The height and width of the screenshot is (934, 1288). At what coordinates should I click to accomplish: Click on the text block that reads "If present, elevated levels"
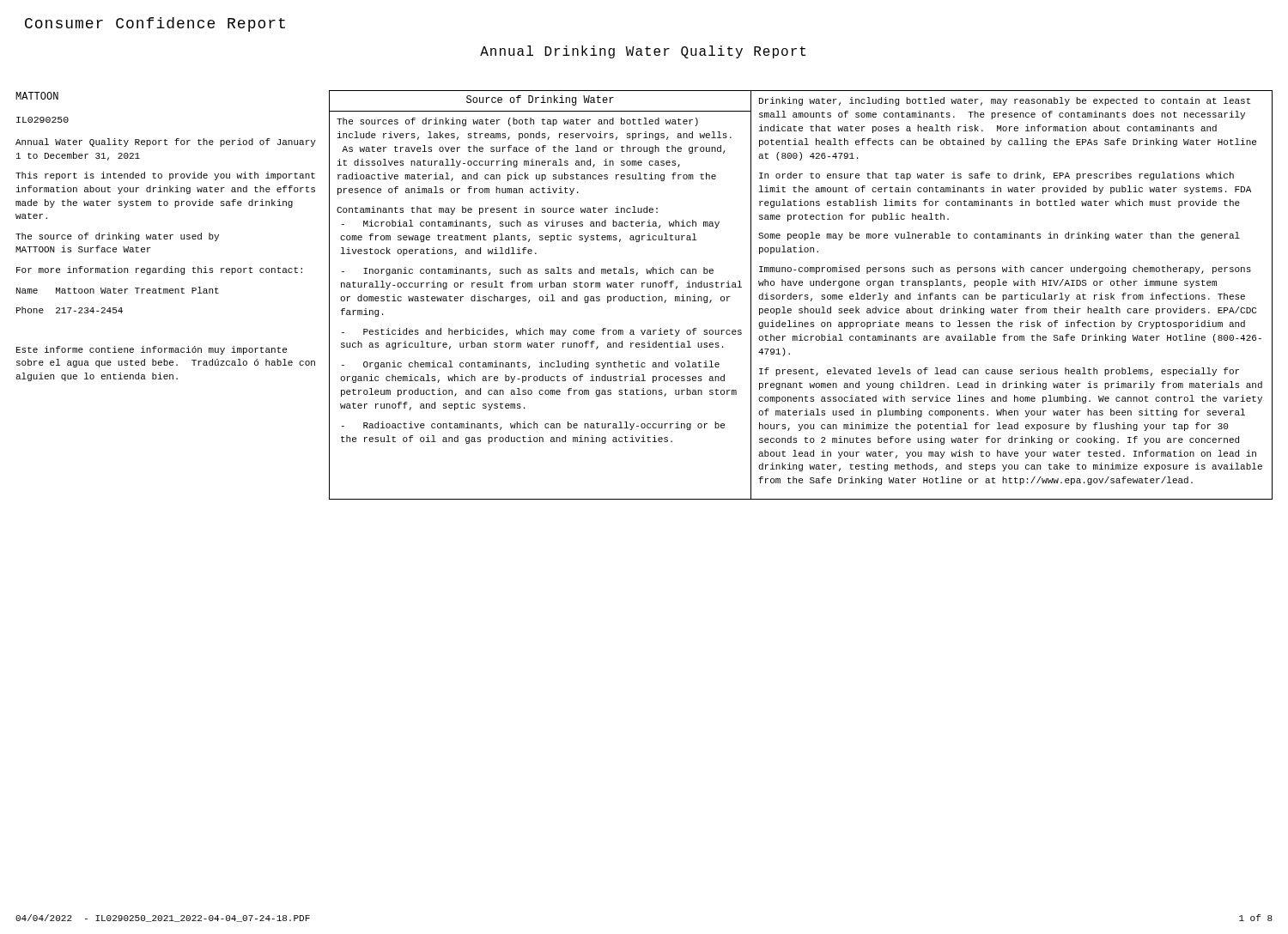point(1010,426)
